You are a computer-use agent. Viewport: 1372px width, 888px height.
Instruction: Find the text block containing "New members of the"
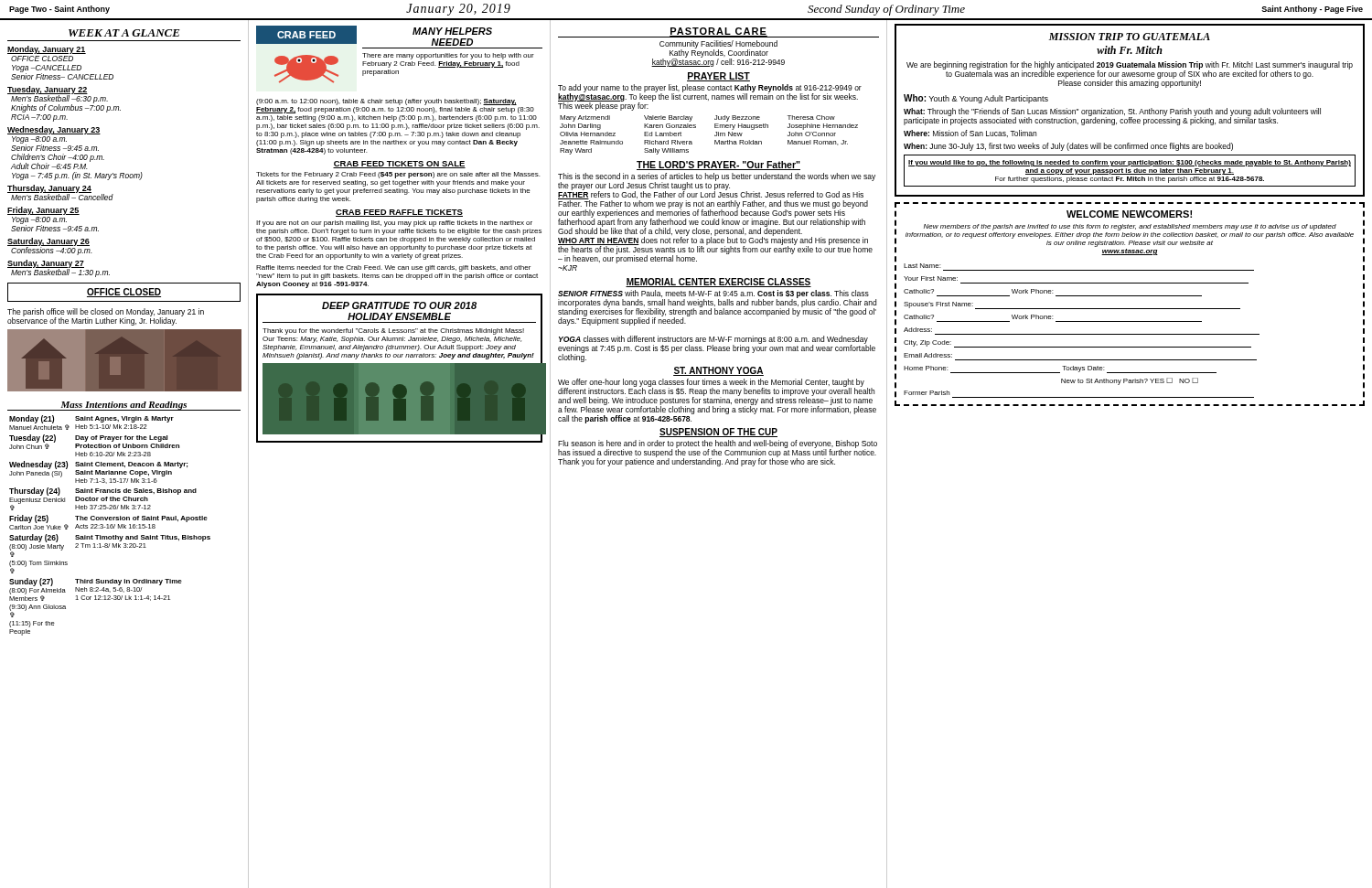click(1130, 239)
